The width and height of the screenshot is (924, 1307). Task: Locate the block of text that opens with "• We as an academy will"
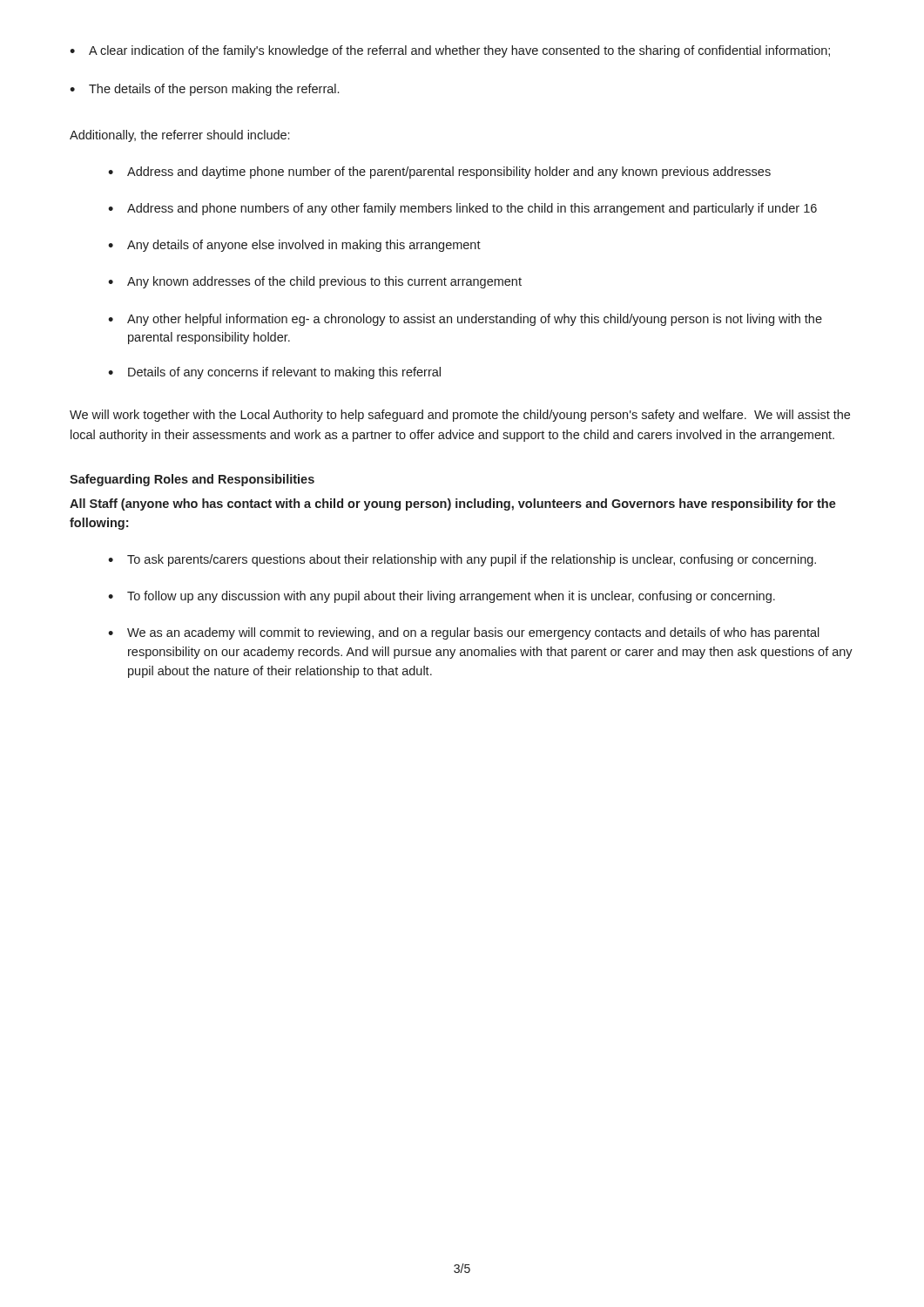(481, 652)
